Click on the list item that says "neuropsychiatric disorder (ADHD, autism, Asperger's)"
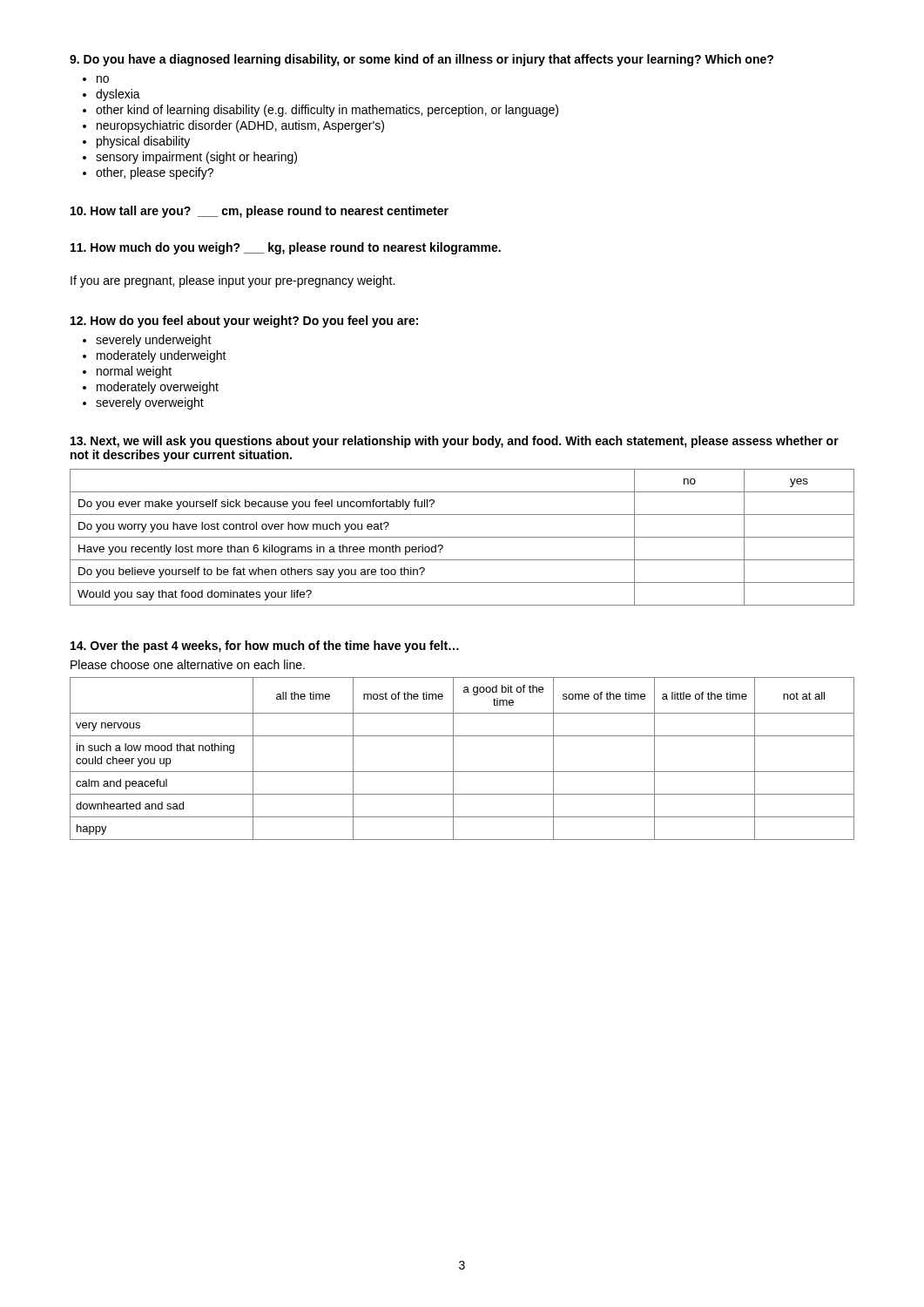924x1307 pixels. (x=240, y=125)
